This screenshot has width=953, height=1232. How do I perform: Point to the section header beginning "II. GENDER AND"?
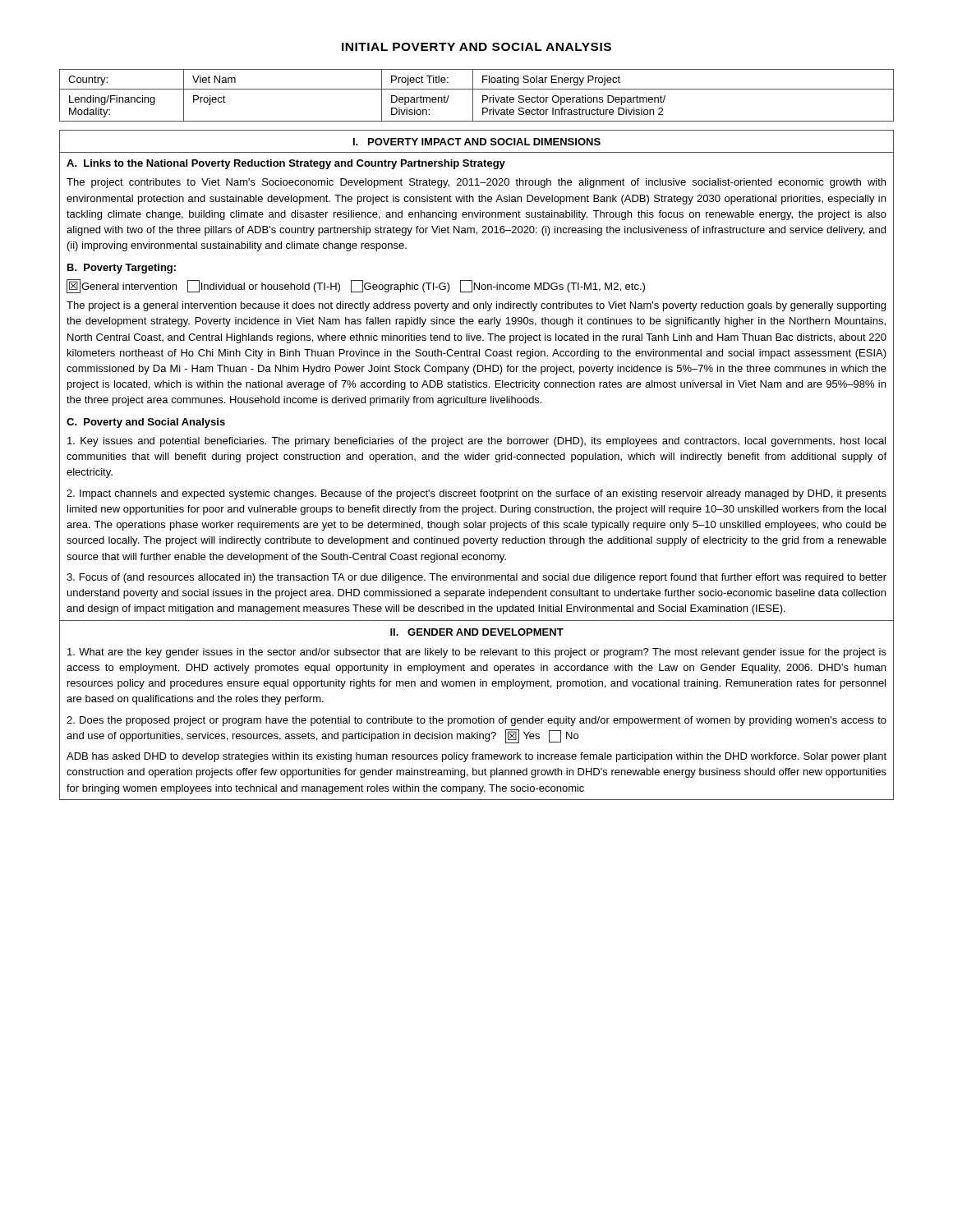click(x=476, y=632)
